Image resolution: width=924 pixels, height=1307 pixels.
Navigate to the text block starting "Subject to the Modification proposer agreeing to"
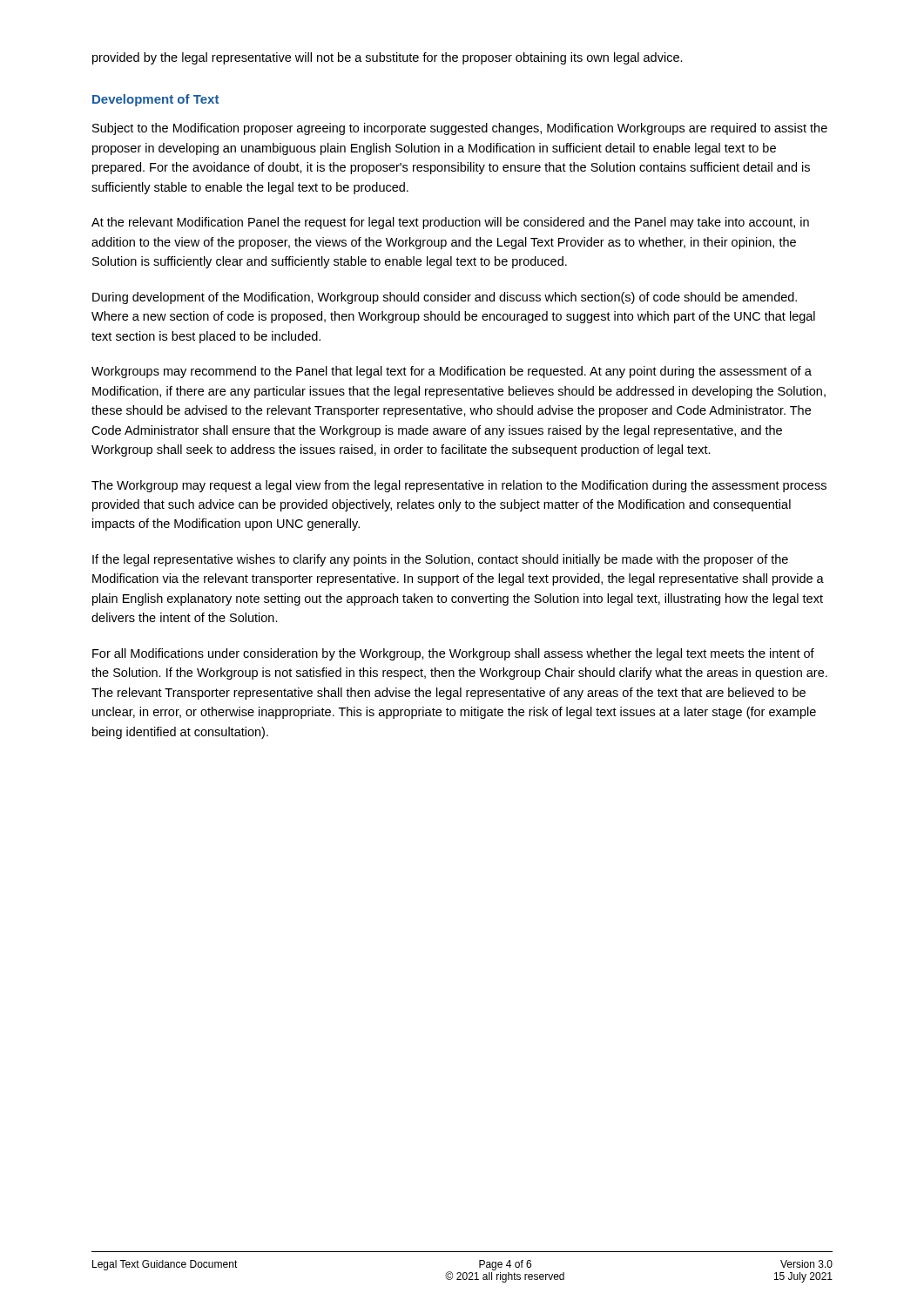pyautogui.click(x=460, y=158)
